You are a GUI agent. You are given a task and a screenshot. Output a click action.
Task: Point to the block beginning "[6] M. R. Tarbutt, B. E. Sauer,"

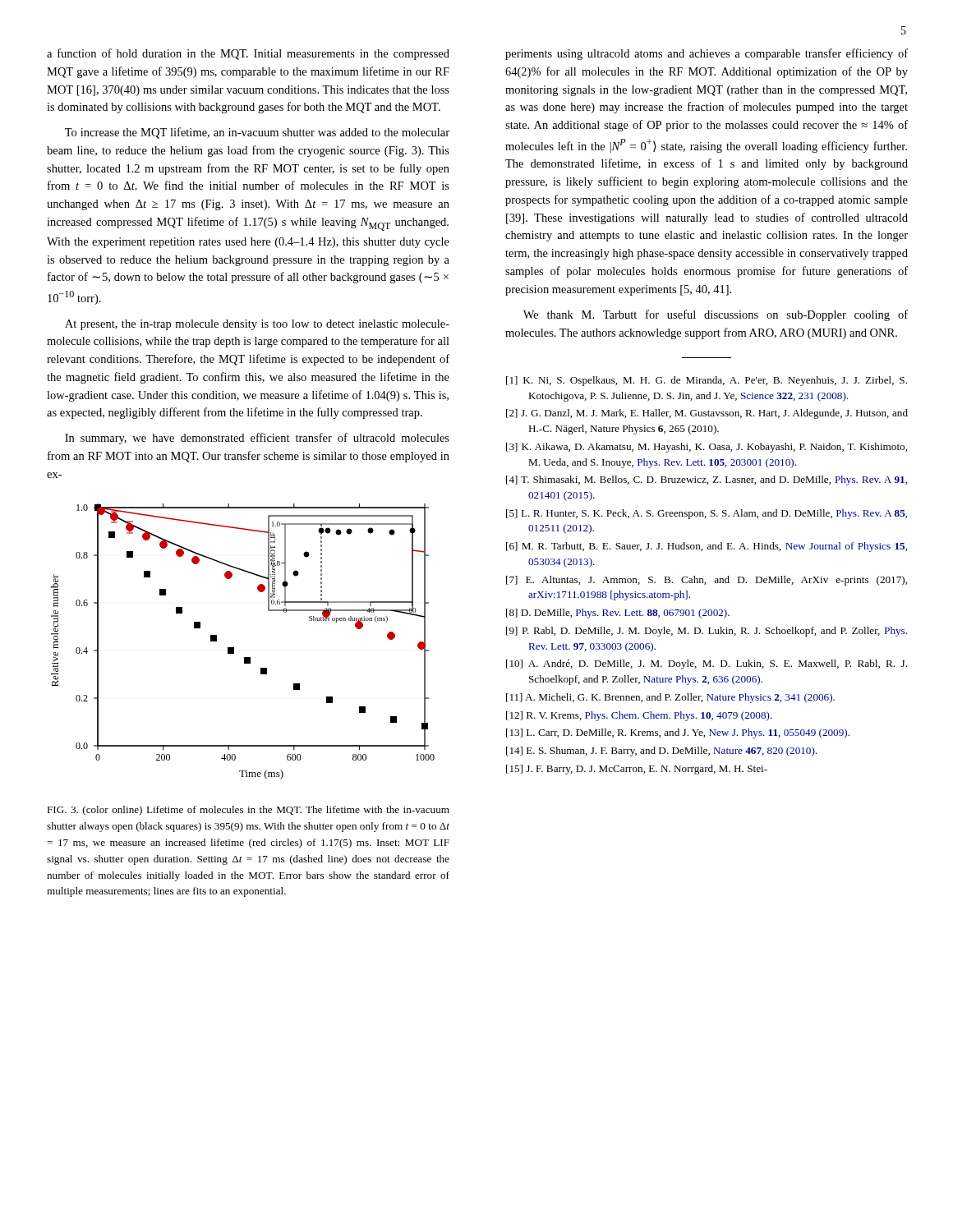coord(707,554)
